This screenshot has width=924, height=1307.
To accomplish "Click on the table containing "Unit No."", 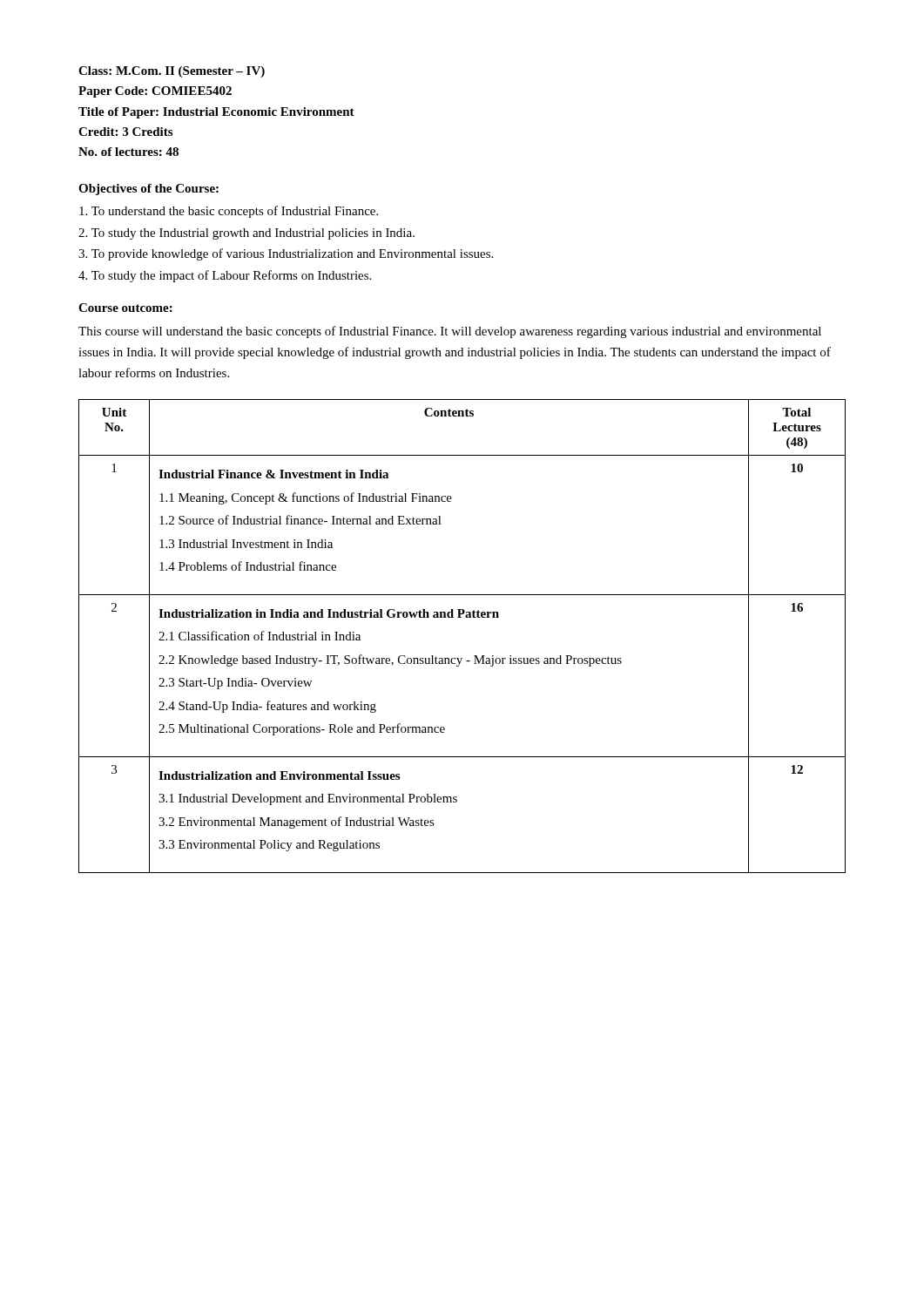I will [x=462, y=636].
